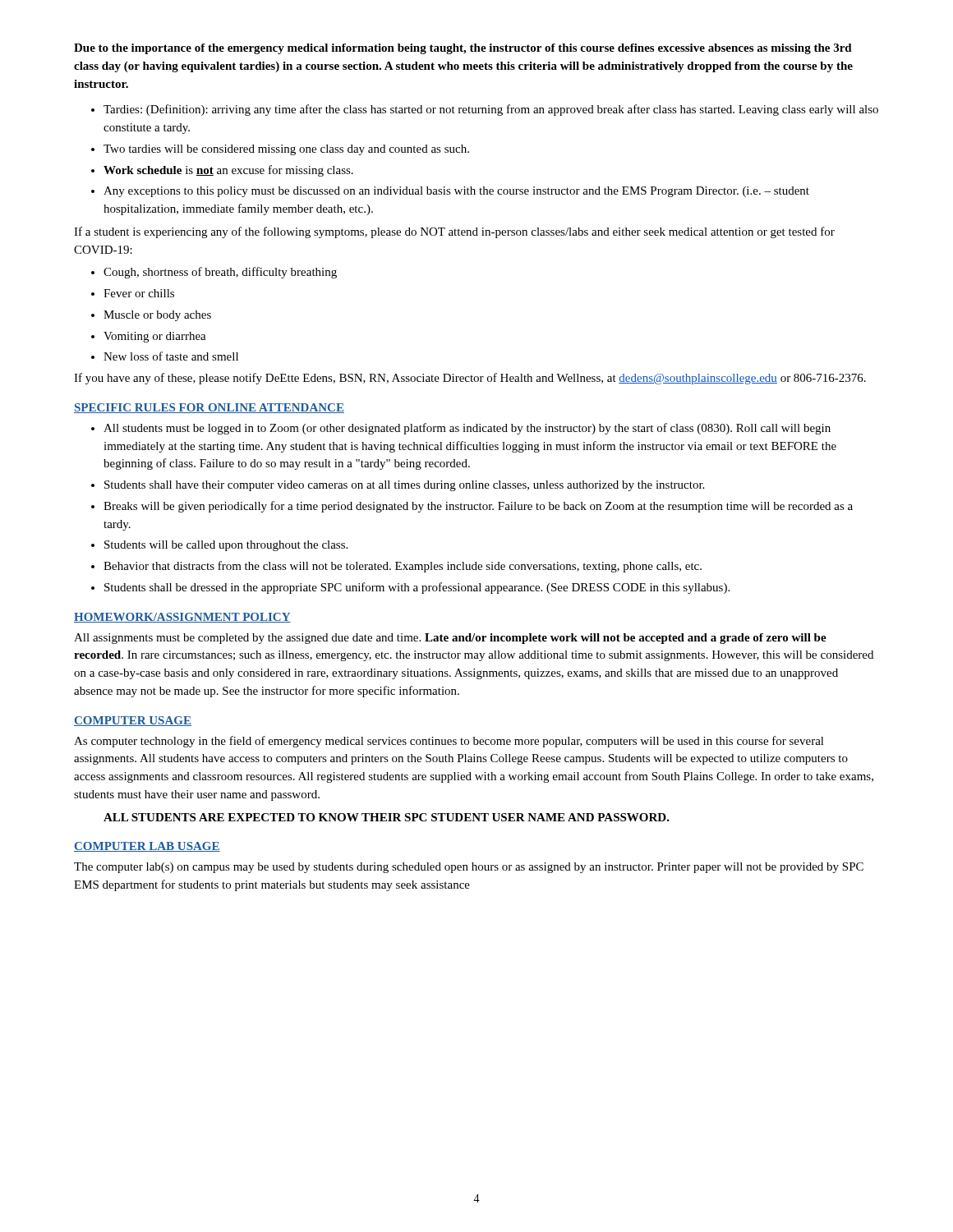Find the passage starting "Tardies: (Definition): arriving any time after the class"

(x=491, y=118)
